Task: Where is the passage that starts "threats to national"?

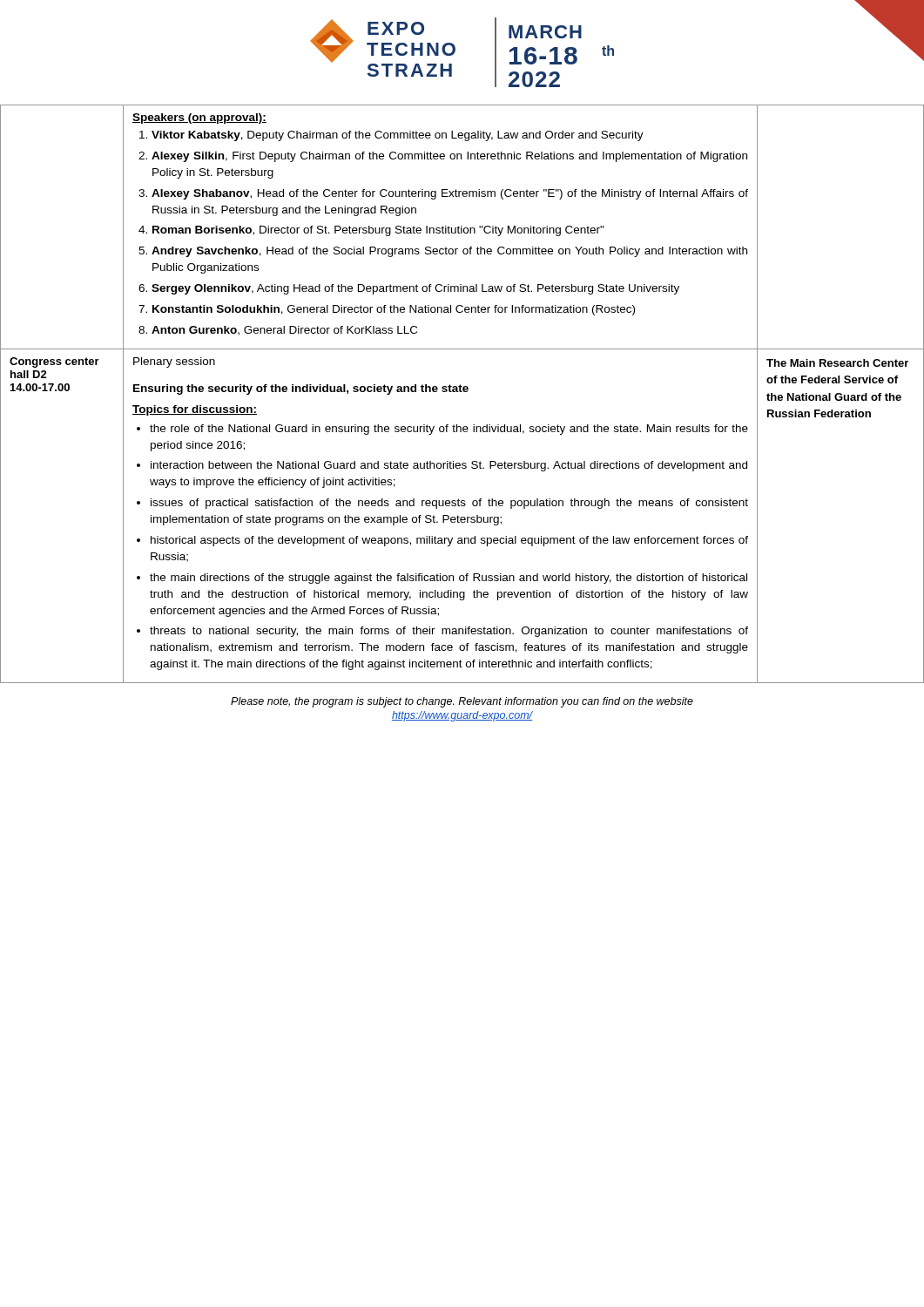Action: tap(449, 647)
